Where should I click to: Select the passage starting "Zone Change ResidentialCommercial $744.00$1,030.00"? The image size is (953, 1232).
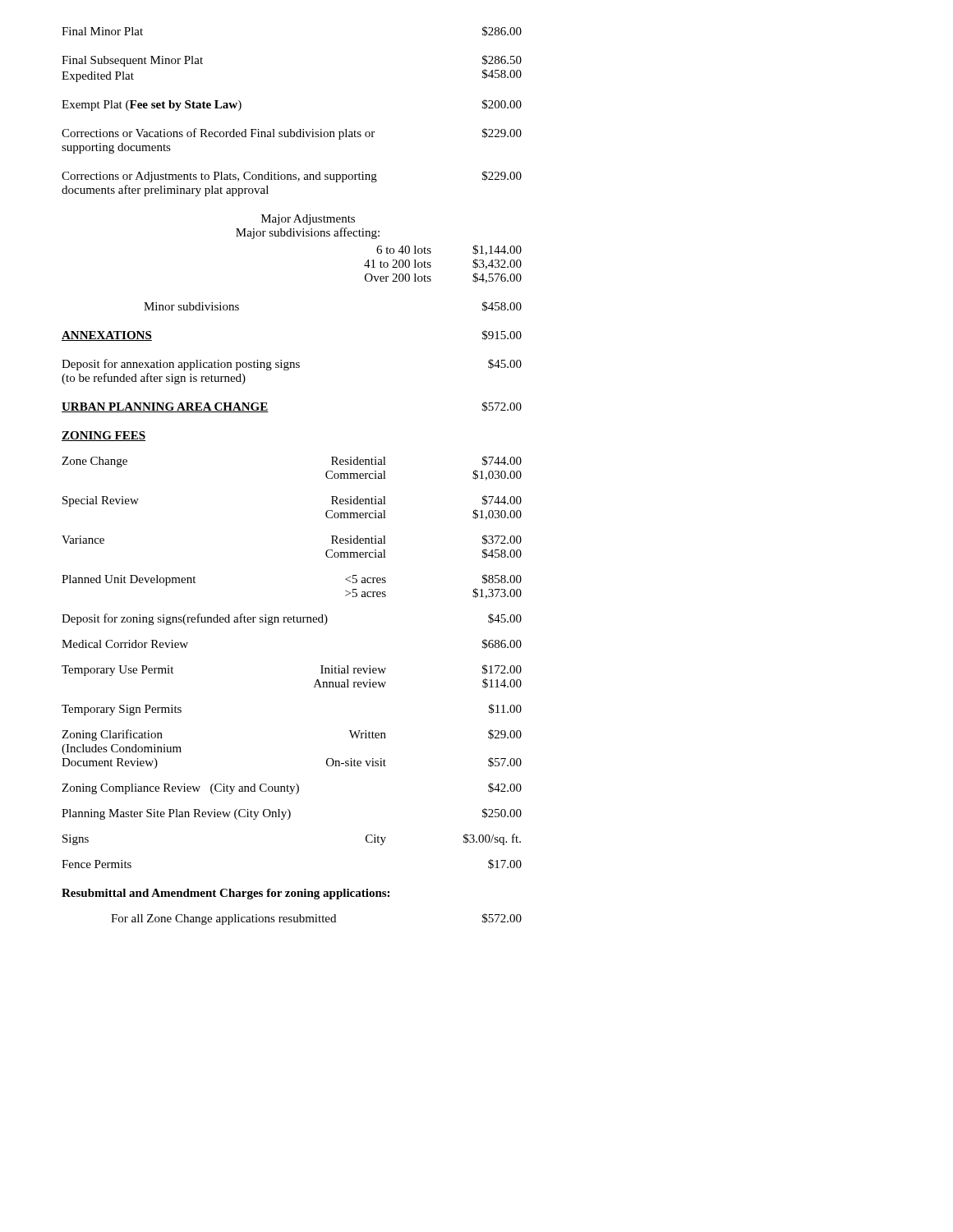coord(92,461)
